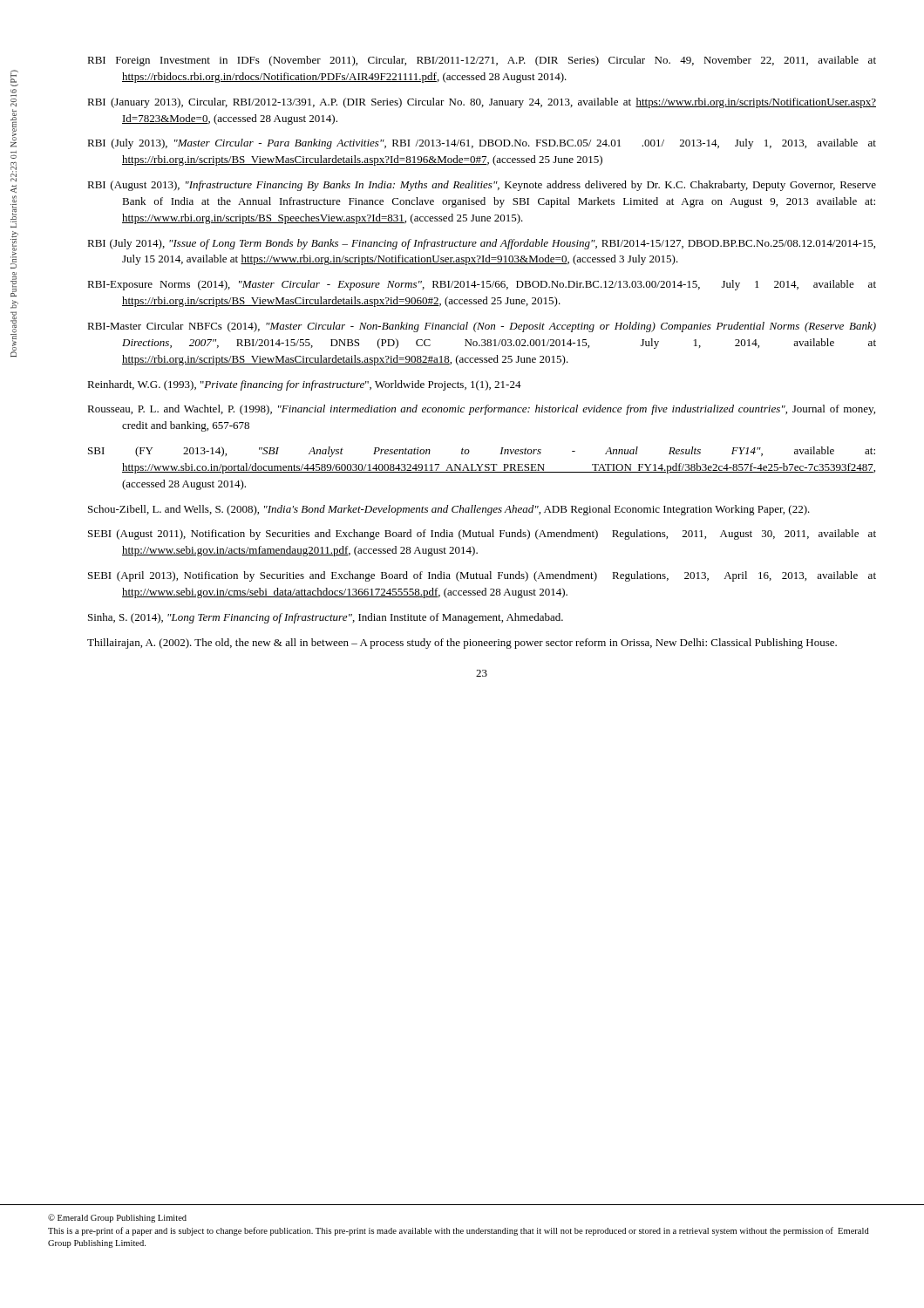Select the list item that says "RBI-Exposure Norms (2014),"

coord(482,292)
